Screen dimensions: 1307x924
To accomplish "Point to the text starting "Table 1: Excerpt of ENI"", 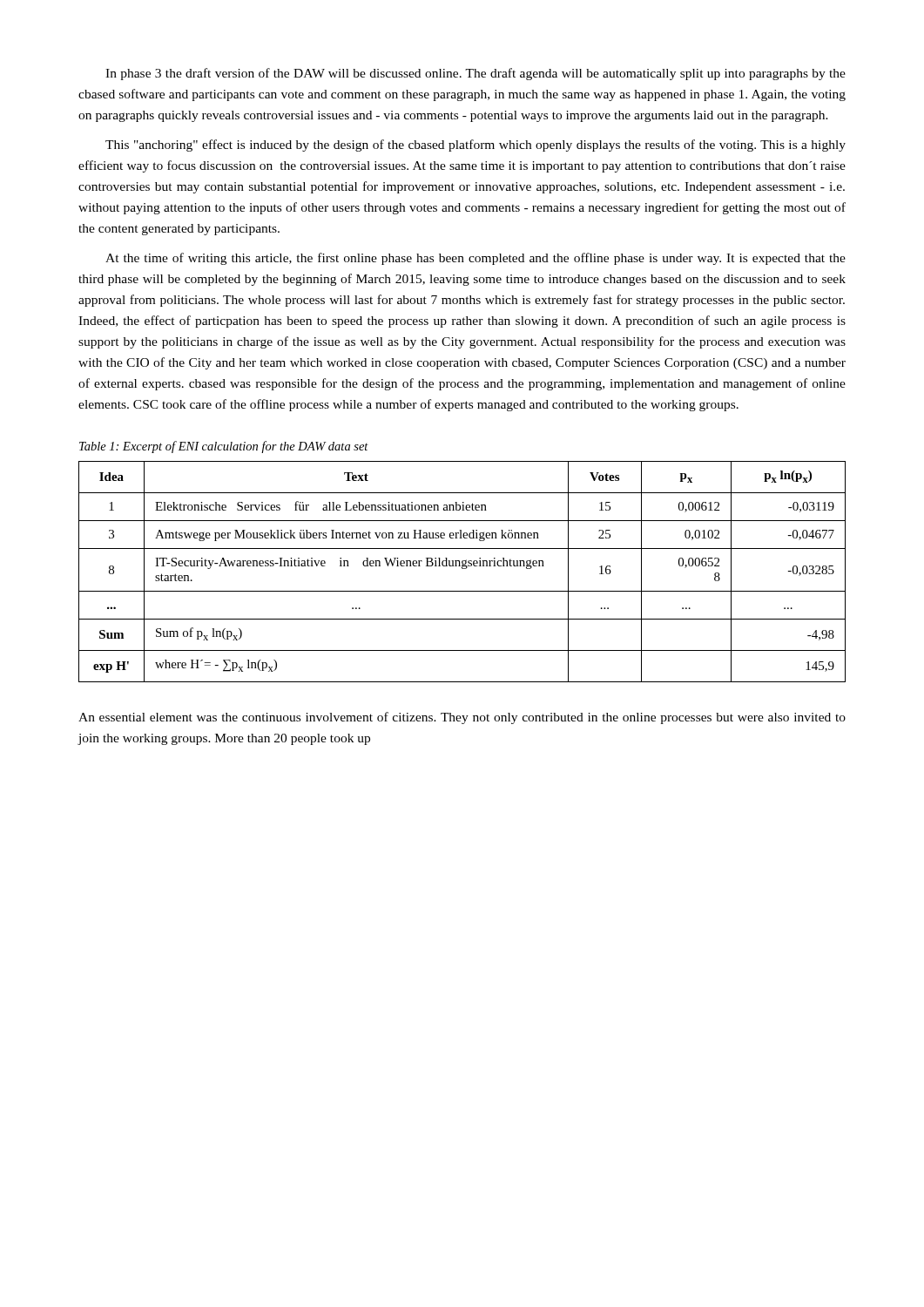I will point(223,446).
